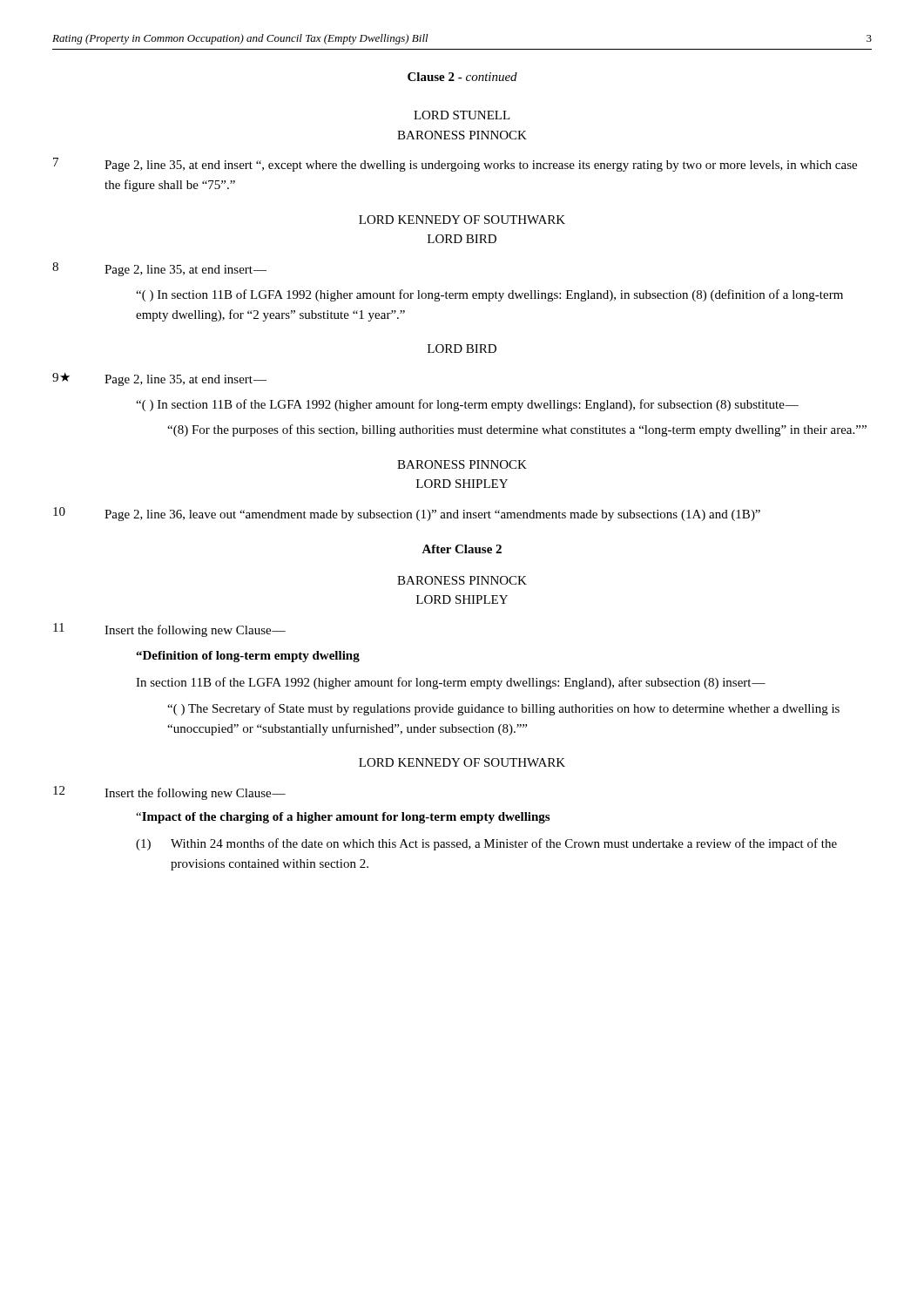
Task: Where does it say "LORD BIRD"?
Action: pos(462,349)
